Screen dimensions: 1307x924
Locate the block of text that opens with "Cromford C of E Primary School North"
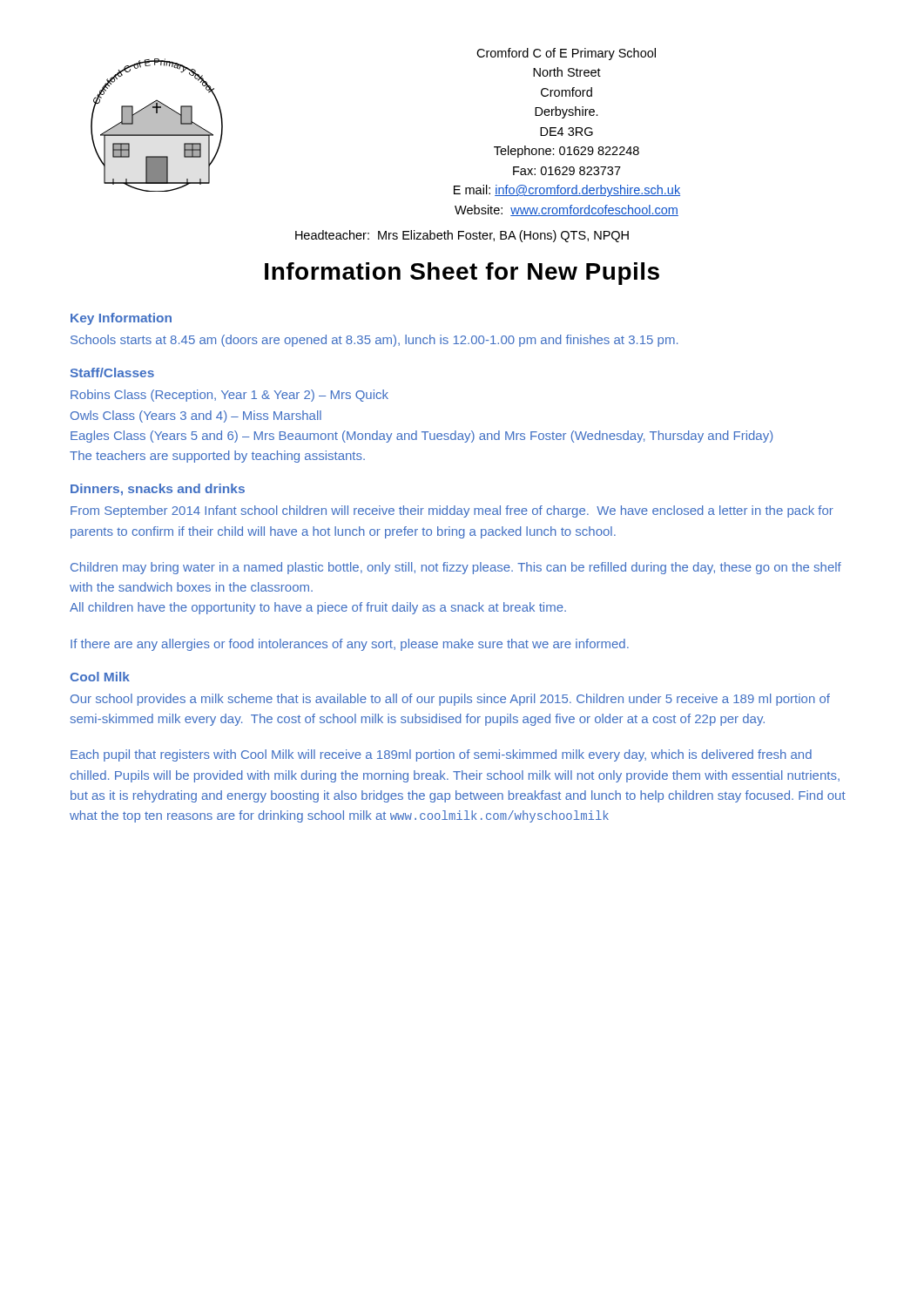click(x=567, y=131)
